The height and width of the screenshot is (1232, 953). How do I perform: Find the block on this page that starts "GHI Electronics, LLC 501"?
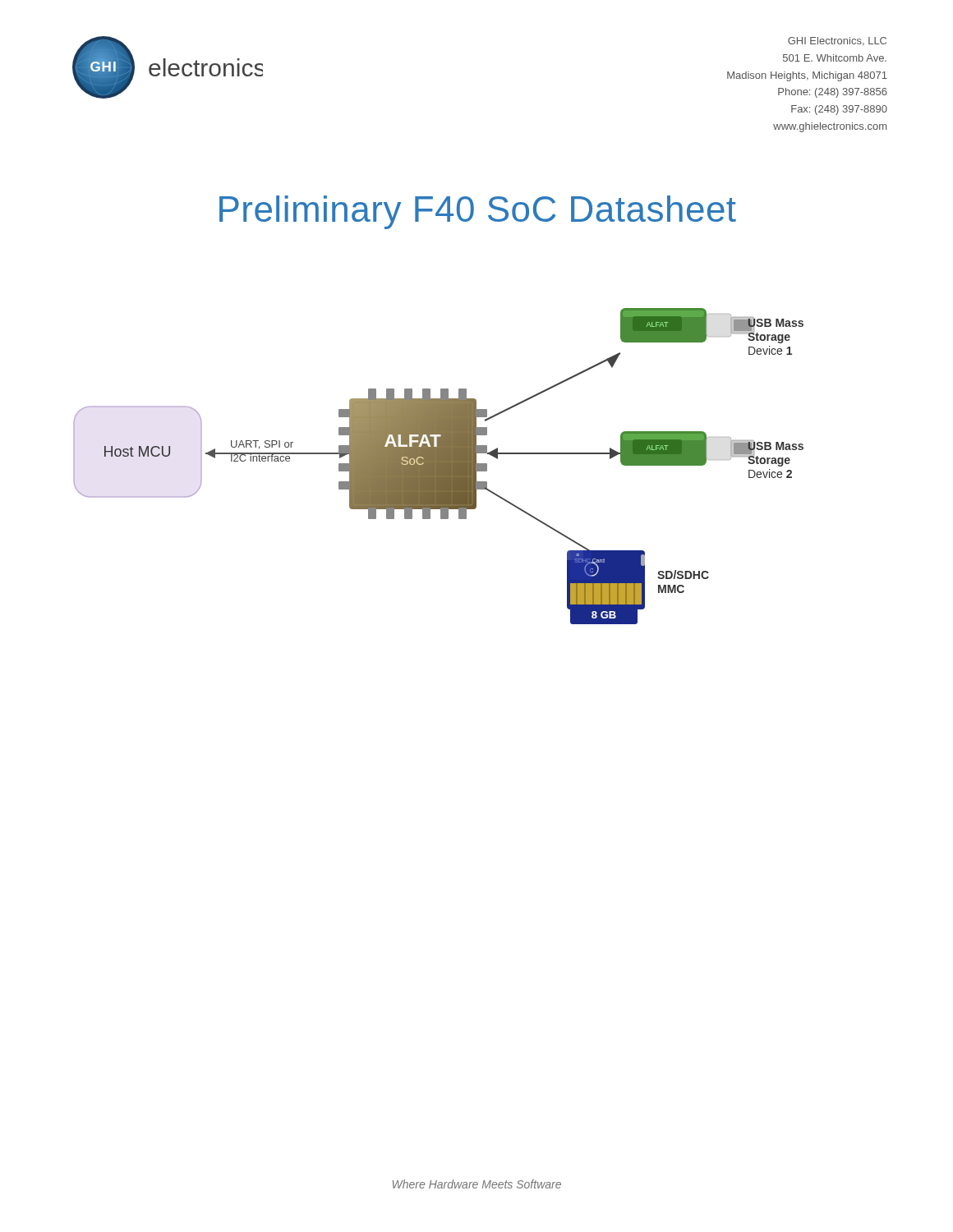(807, 83)
